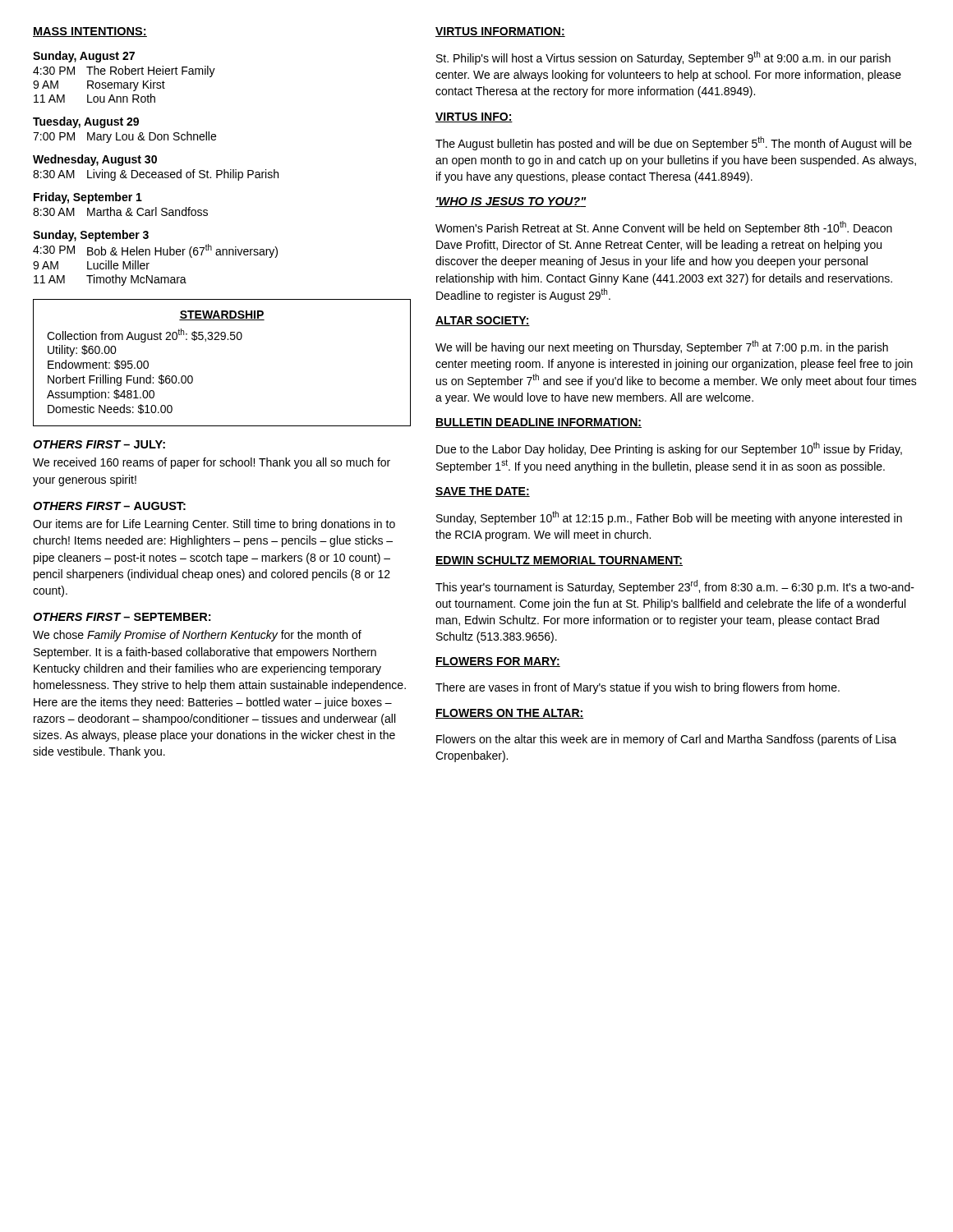Screen dimensions: 1232x953
Task: Navigate to the text block starting "BULLETIN DEADLINE INFORMATION:"
Action: (538, 423)
